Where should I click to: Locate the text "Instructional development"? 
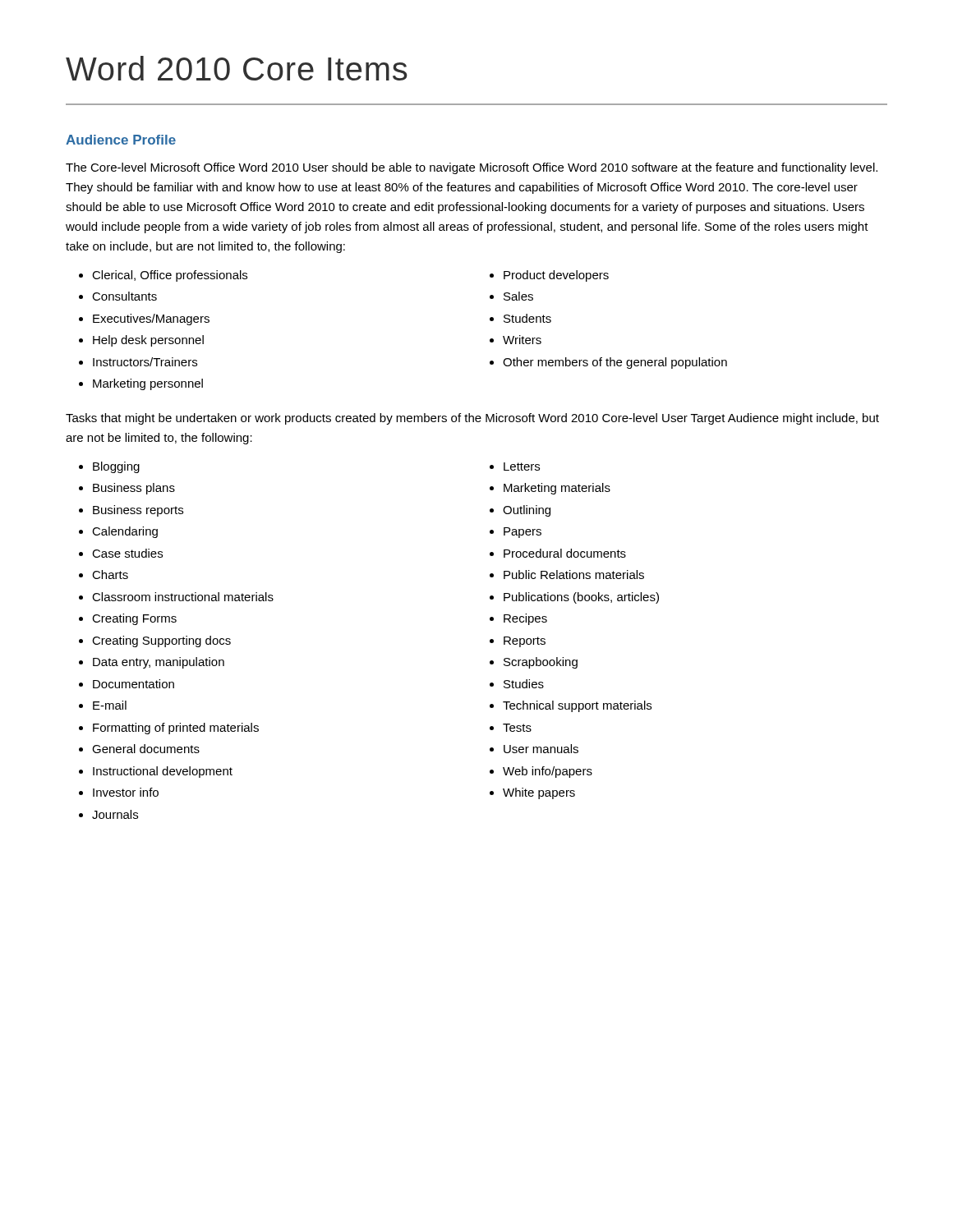pos(163,772)
